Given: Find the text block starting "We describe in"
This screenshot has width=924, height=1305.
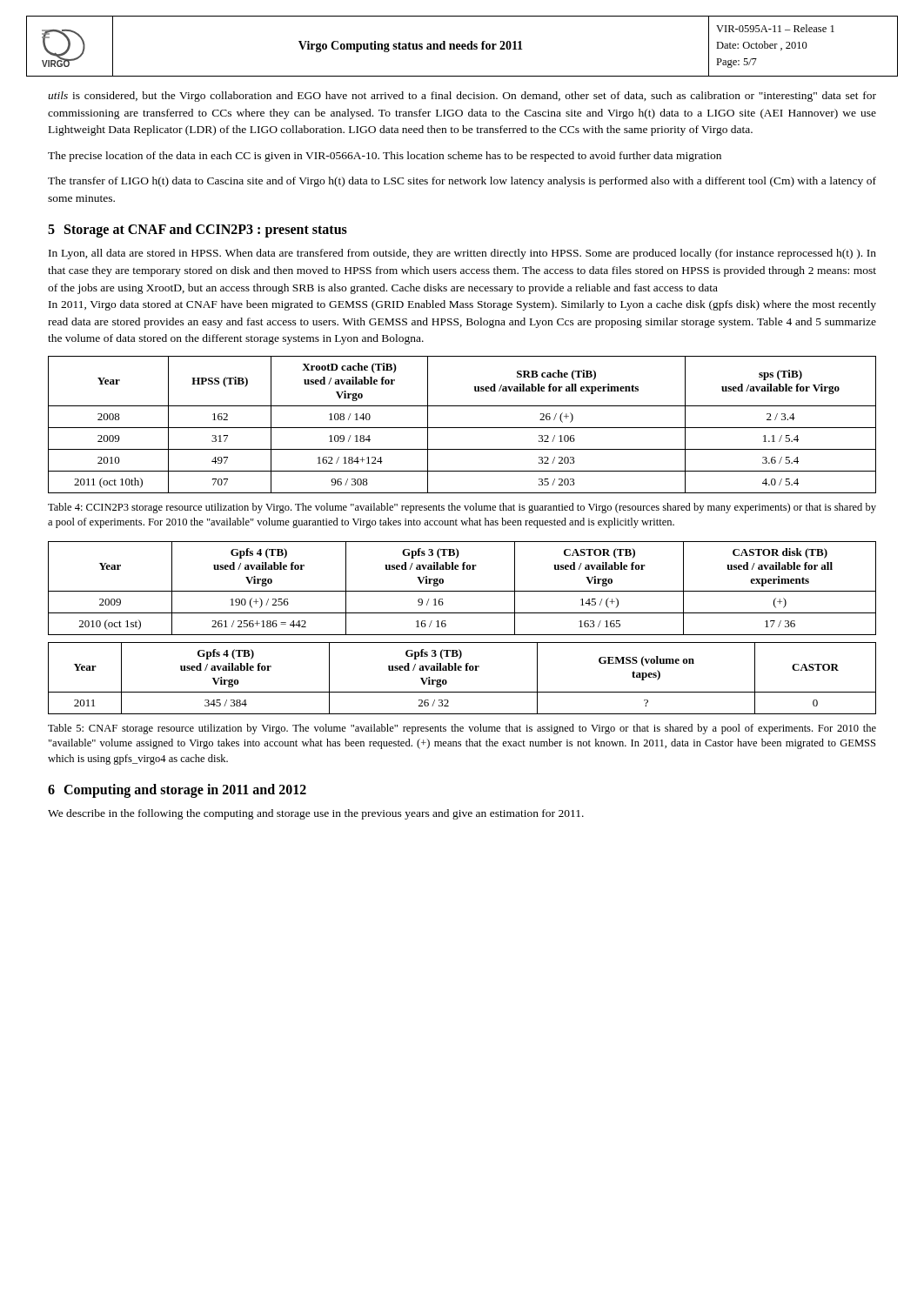Looking at the screenshot, I should [316, 813].
